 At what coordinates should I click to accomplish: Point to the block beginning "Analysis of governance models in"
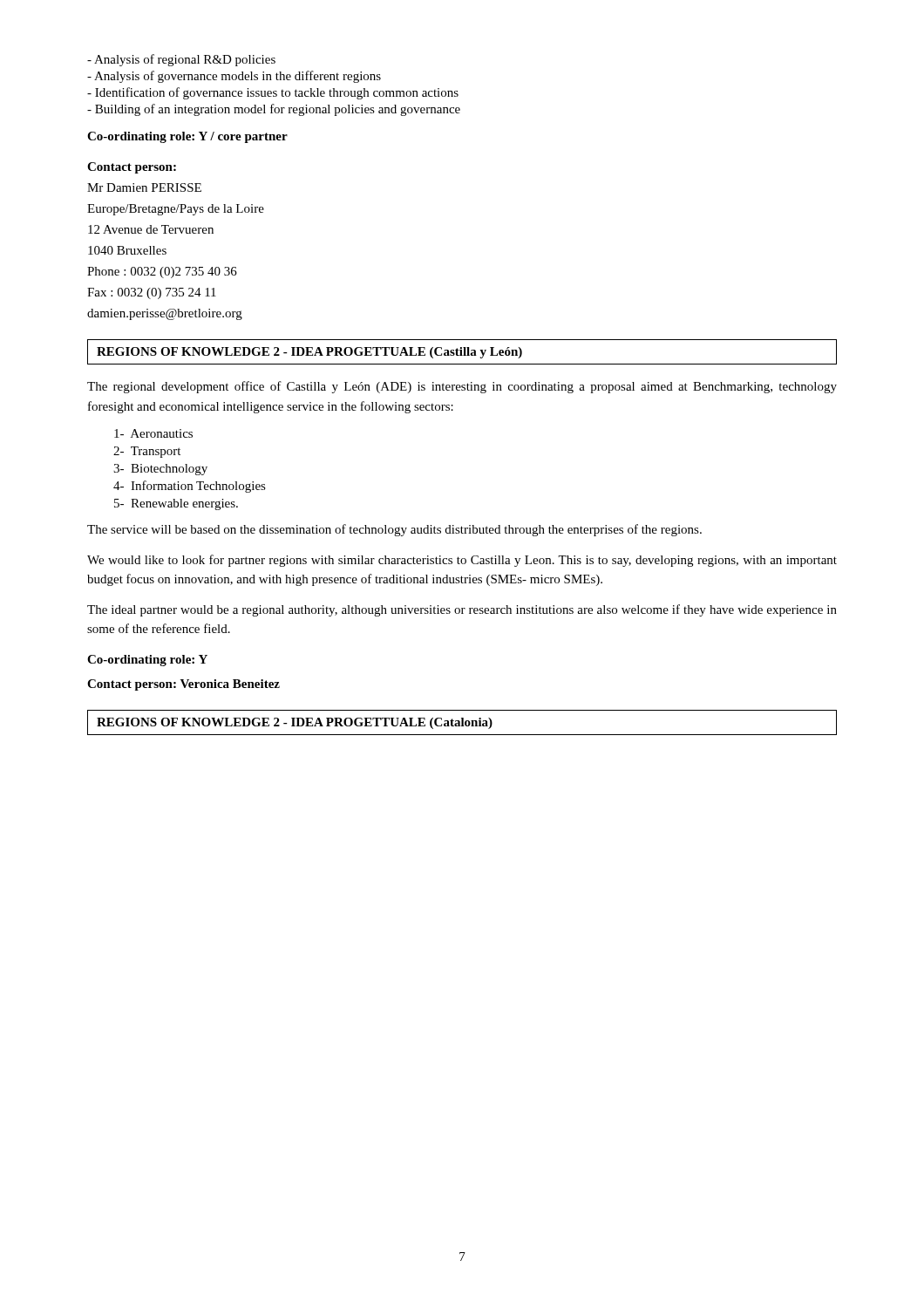[x=234, y=76]
